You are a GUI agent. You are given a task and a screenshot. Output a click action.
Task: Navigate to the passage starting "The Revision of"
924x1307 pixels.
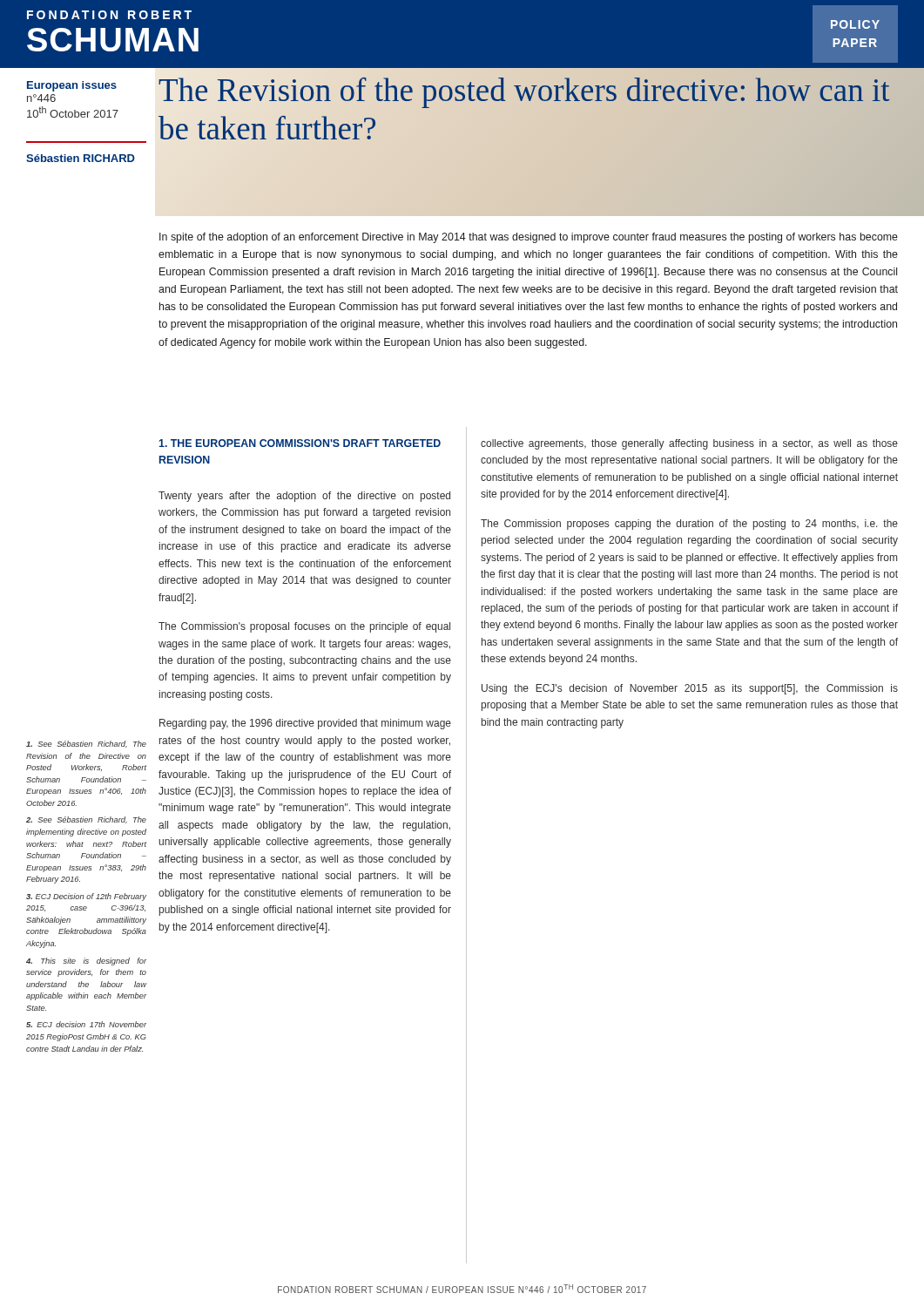point(524,109)
